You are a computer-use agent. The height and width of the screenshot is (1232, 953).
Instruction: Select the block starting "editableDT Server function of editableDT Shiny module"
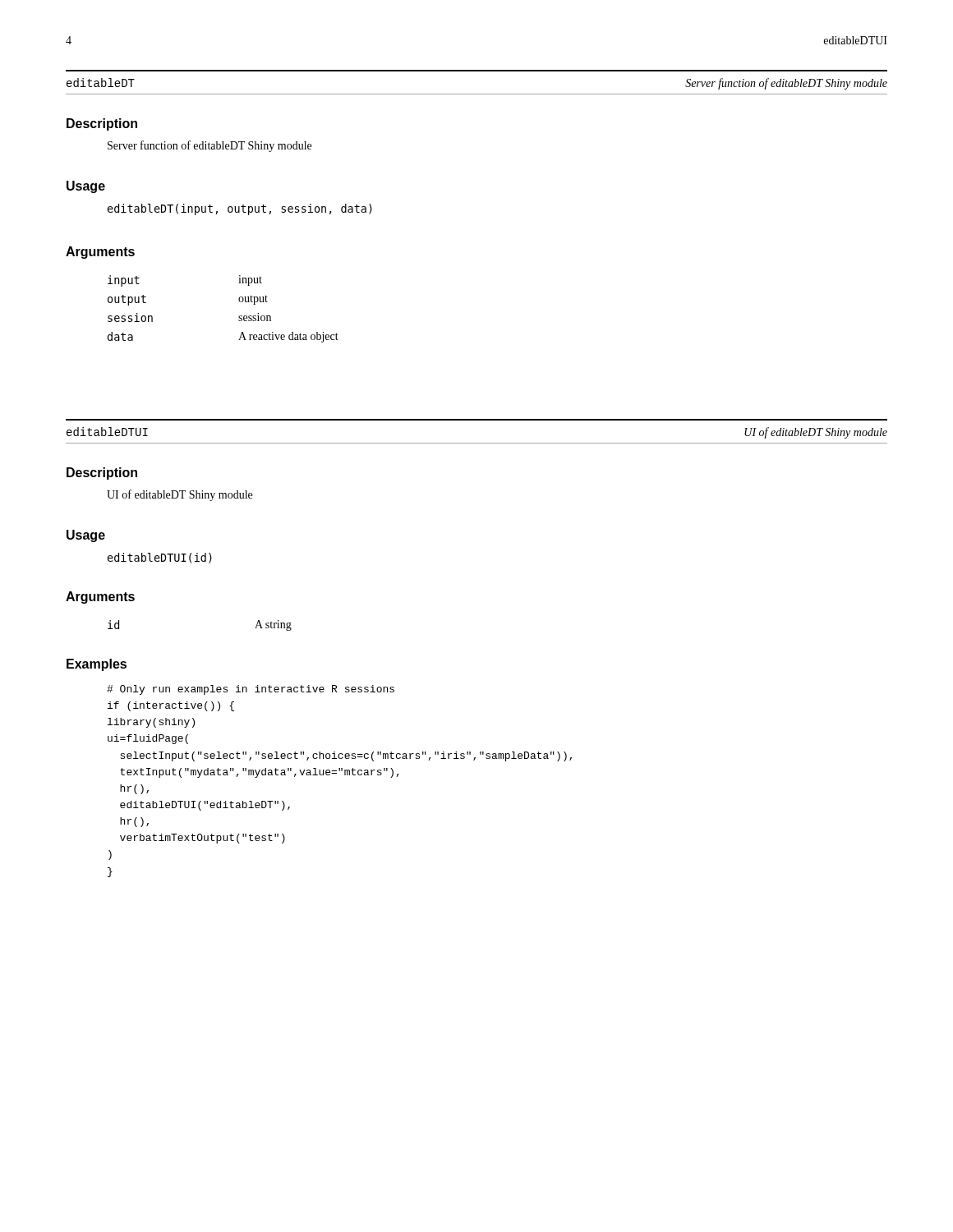point(476,84)
